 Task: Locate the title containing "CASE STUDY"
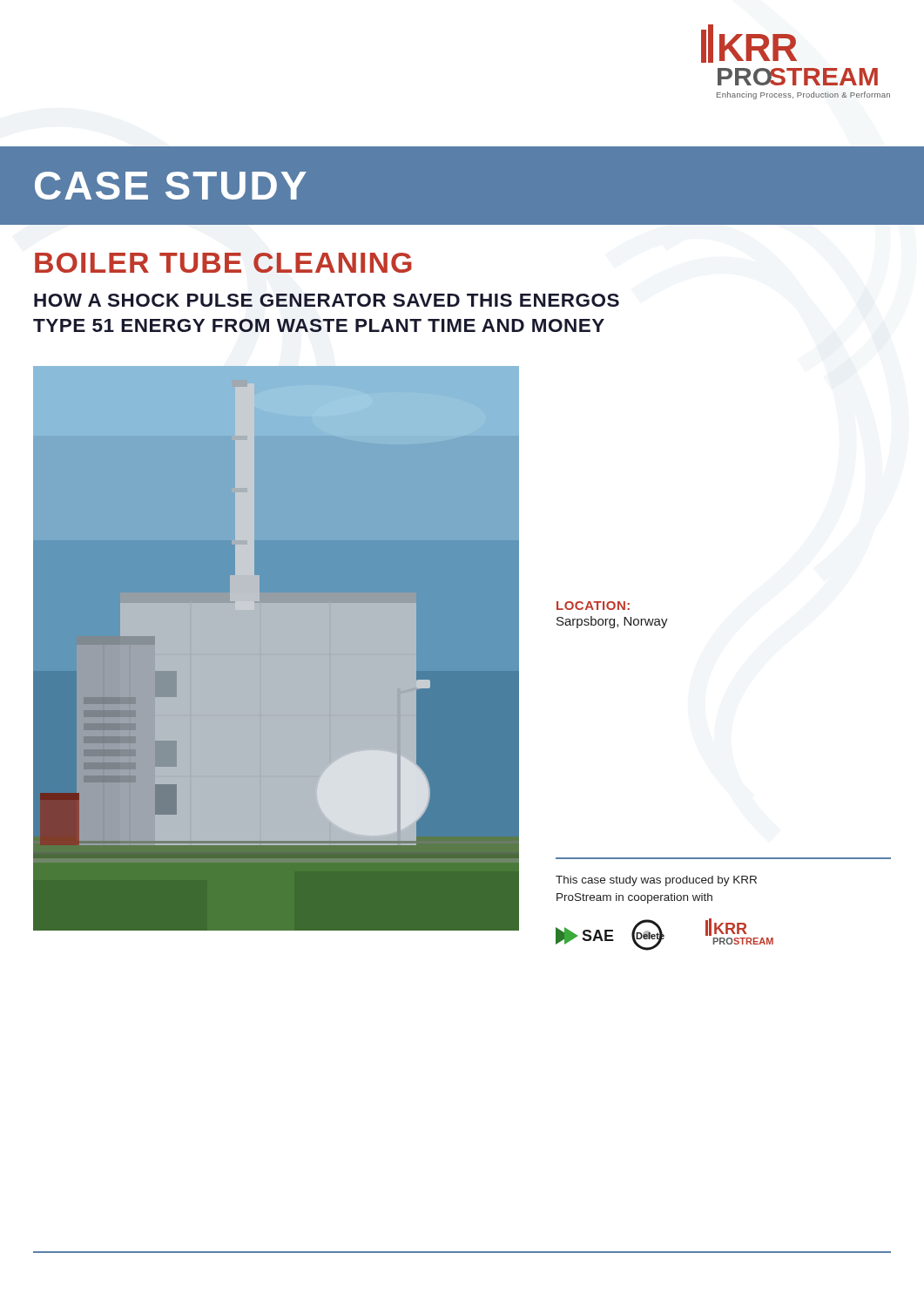(171, 186)
